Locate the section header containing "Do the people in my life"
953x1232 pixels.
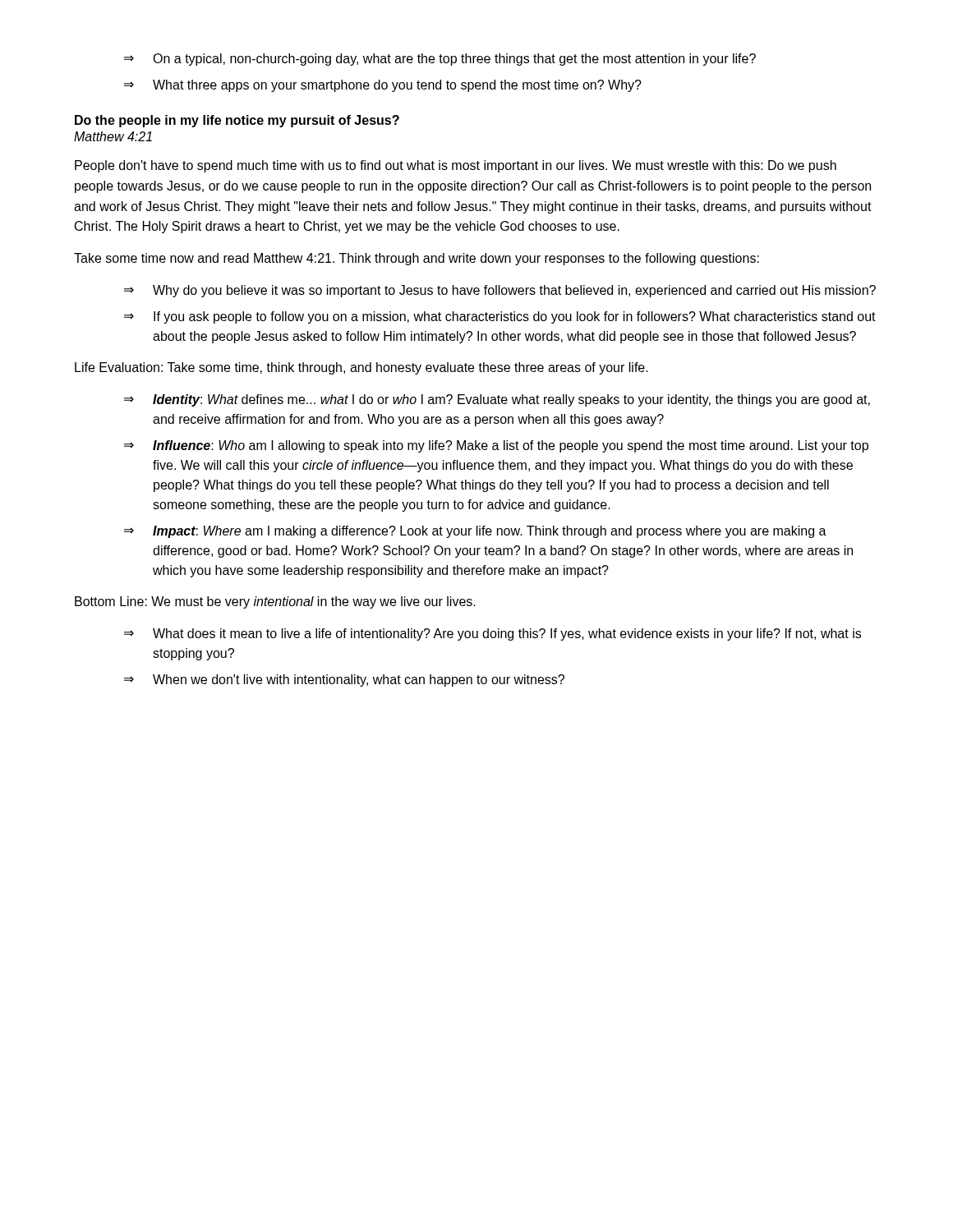point(237,120)
